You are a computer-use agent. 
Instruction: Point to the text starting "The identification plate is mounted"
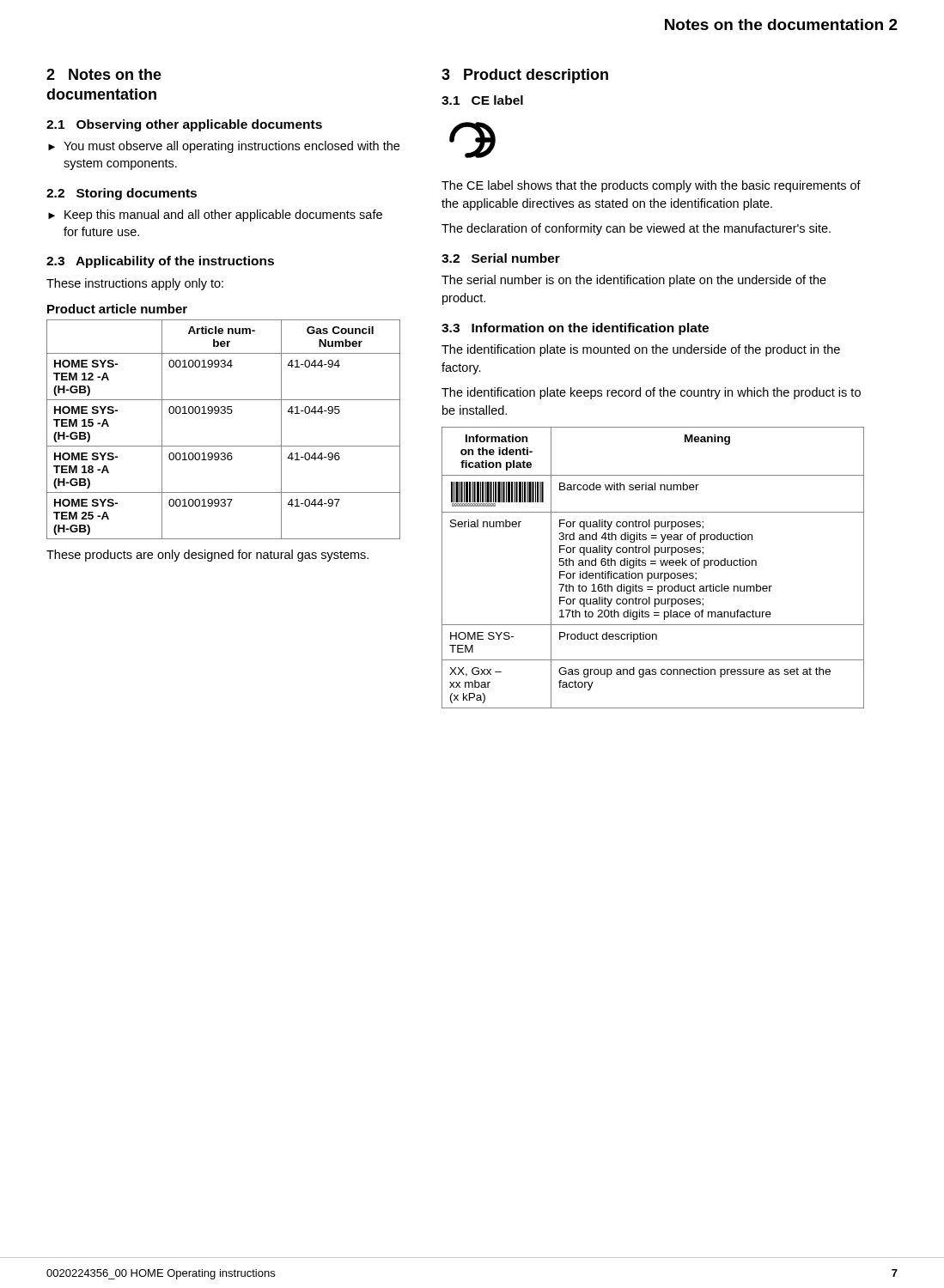[x=641, y=359]
